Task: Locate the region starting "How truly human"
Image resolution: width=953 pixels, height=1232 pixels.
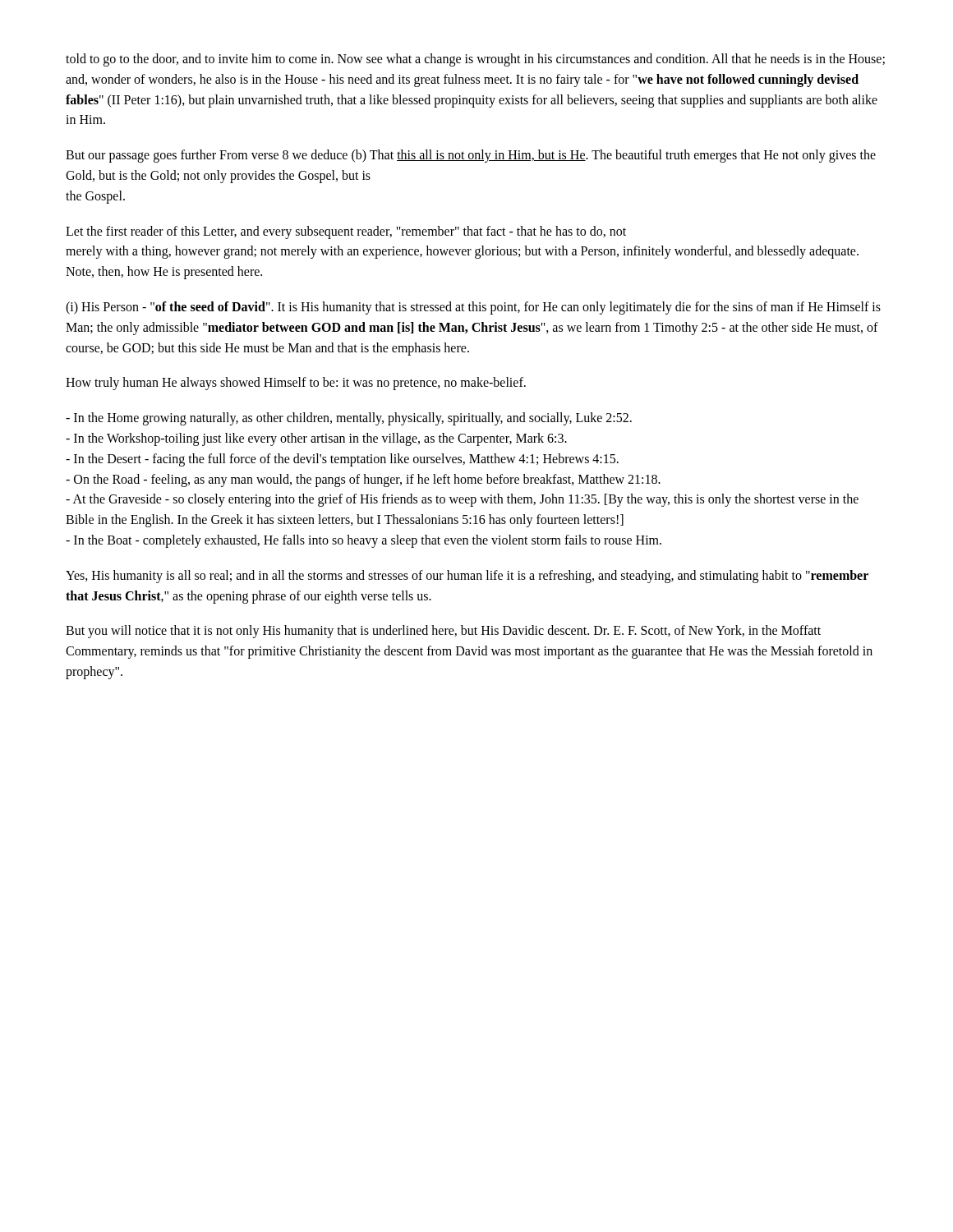Action: [x=296, y=383]
